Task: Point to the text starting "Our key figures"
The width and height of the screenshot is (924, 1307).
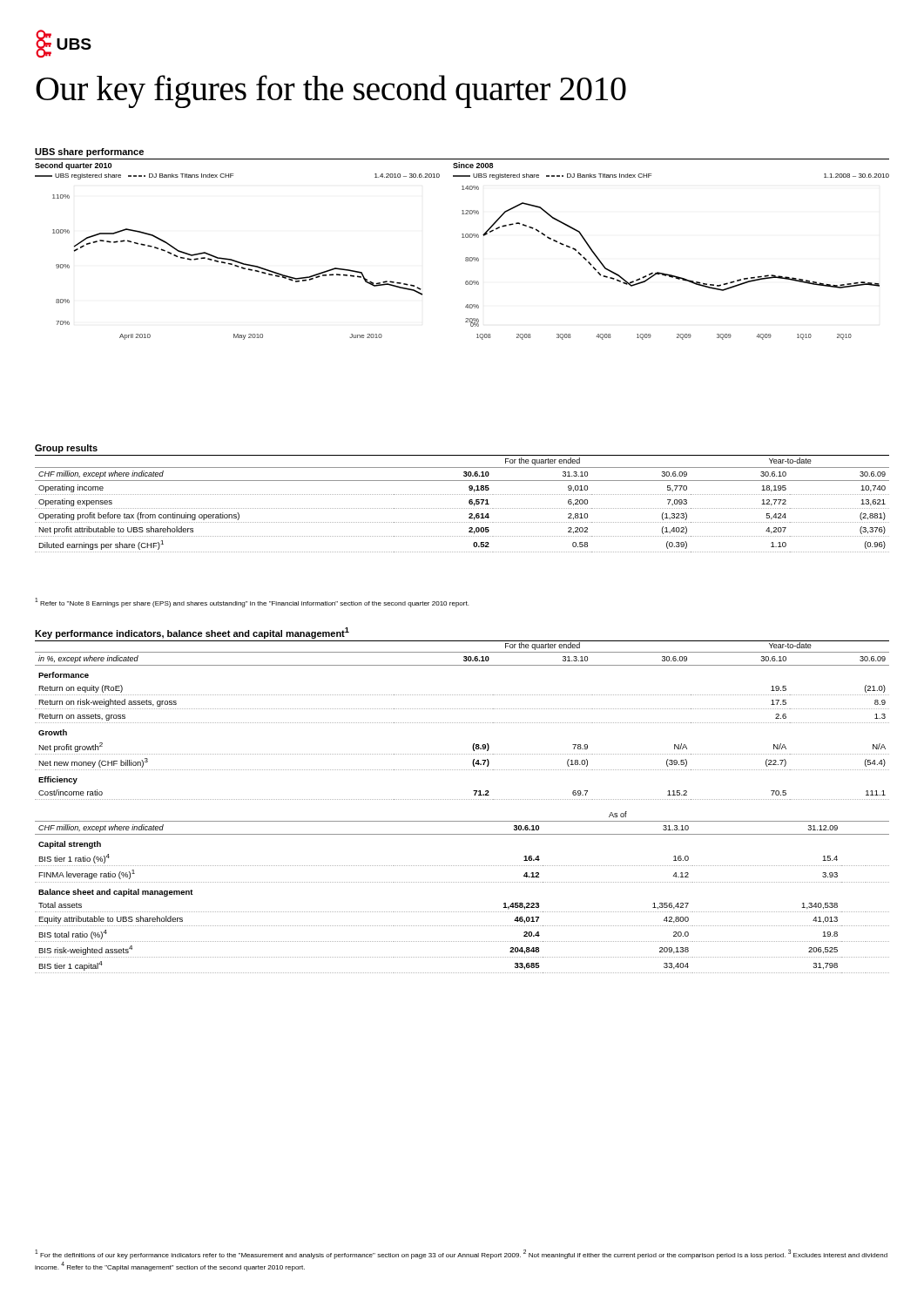Action: coord(462,88)
